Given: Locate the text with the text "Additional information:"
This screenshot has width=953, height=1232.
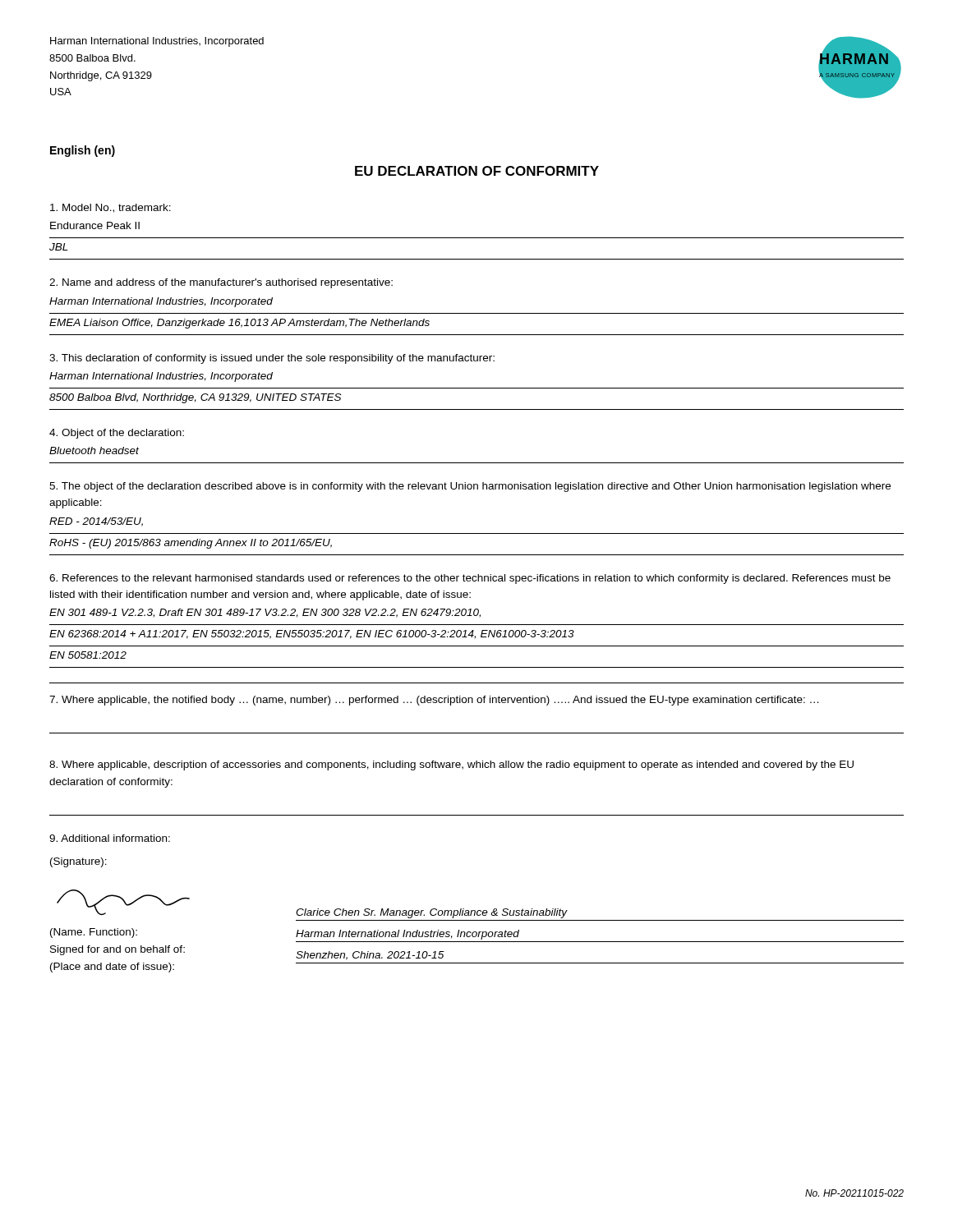Looking at the screenshot, I should (110, 838).
